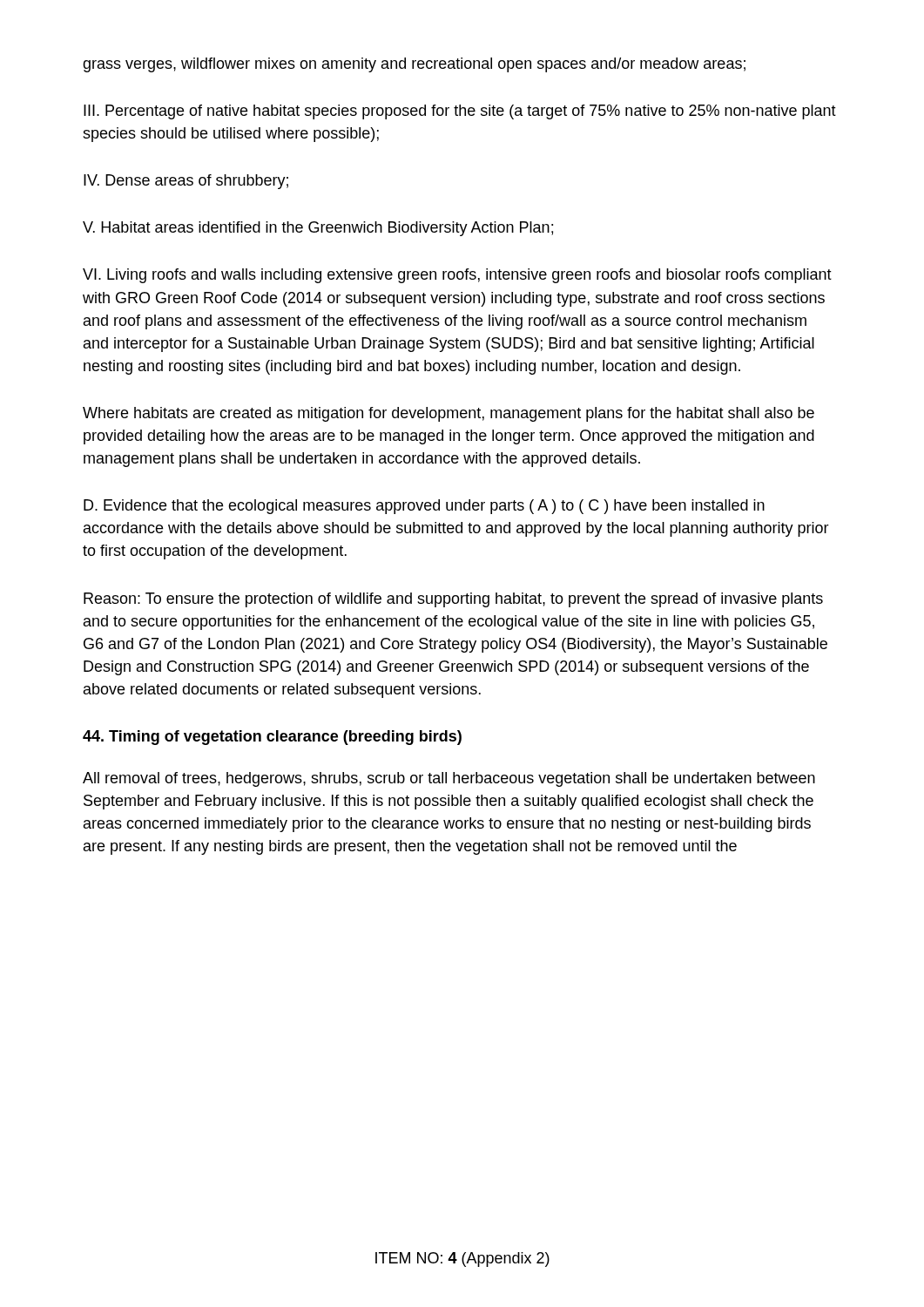Image resolution: width=924 pixels, height=1307 pixels.
Task: Find the text block starting "V. Habitat areas identified"
Action: (x=319, y=228)
